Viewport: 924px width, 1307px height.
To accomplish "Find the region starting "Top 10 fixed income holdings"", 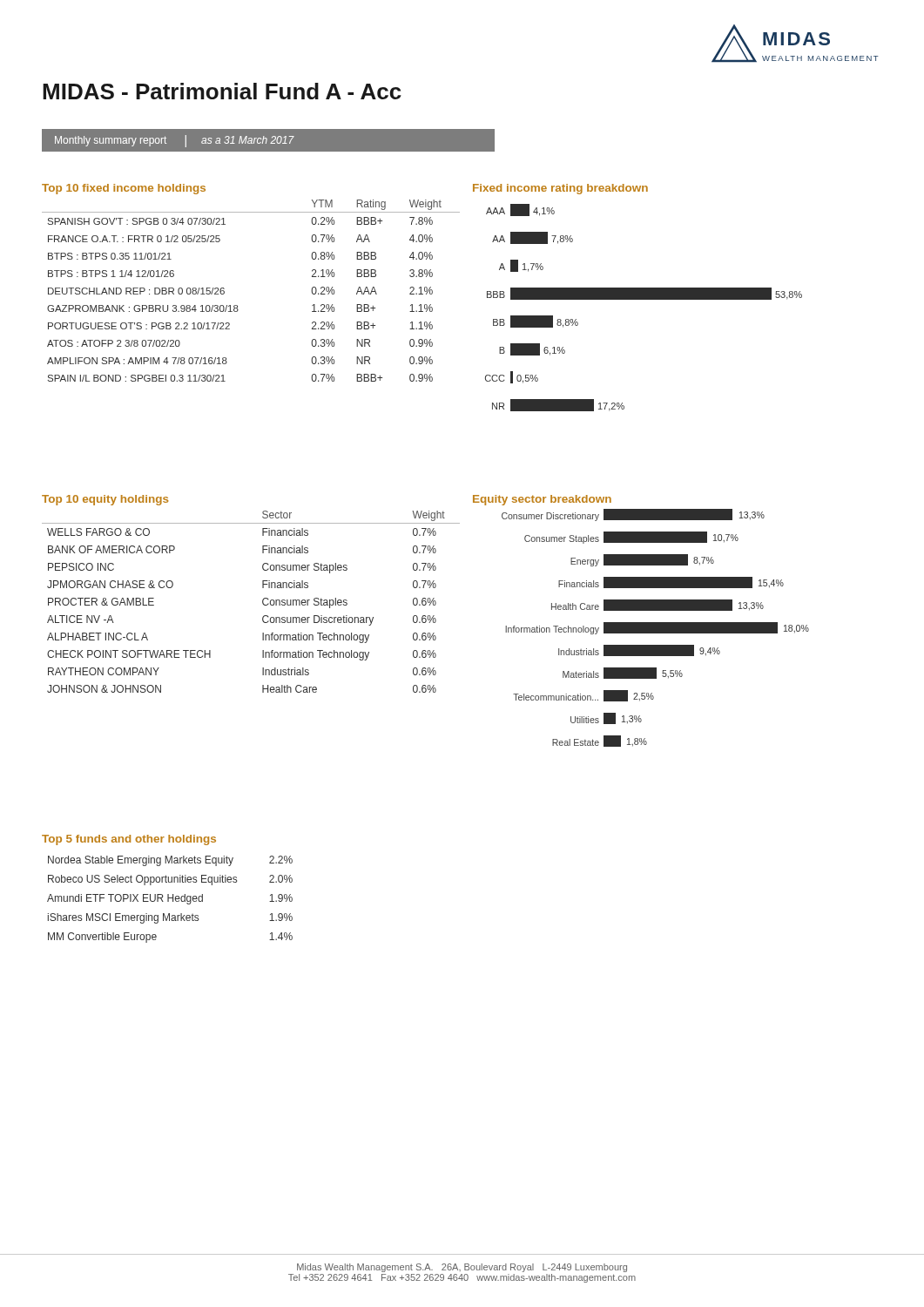I will 124,188.
